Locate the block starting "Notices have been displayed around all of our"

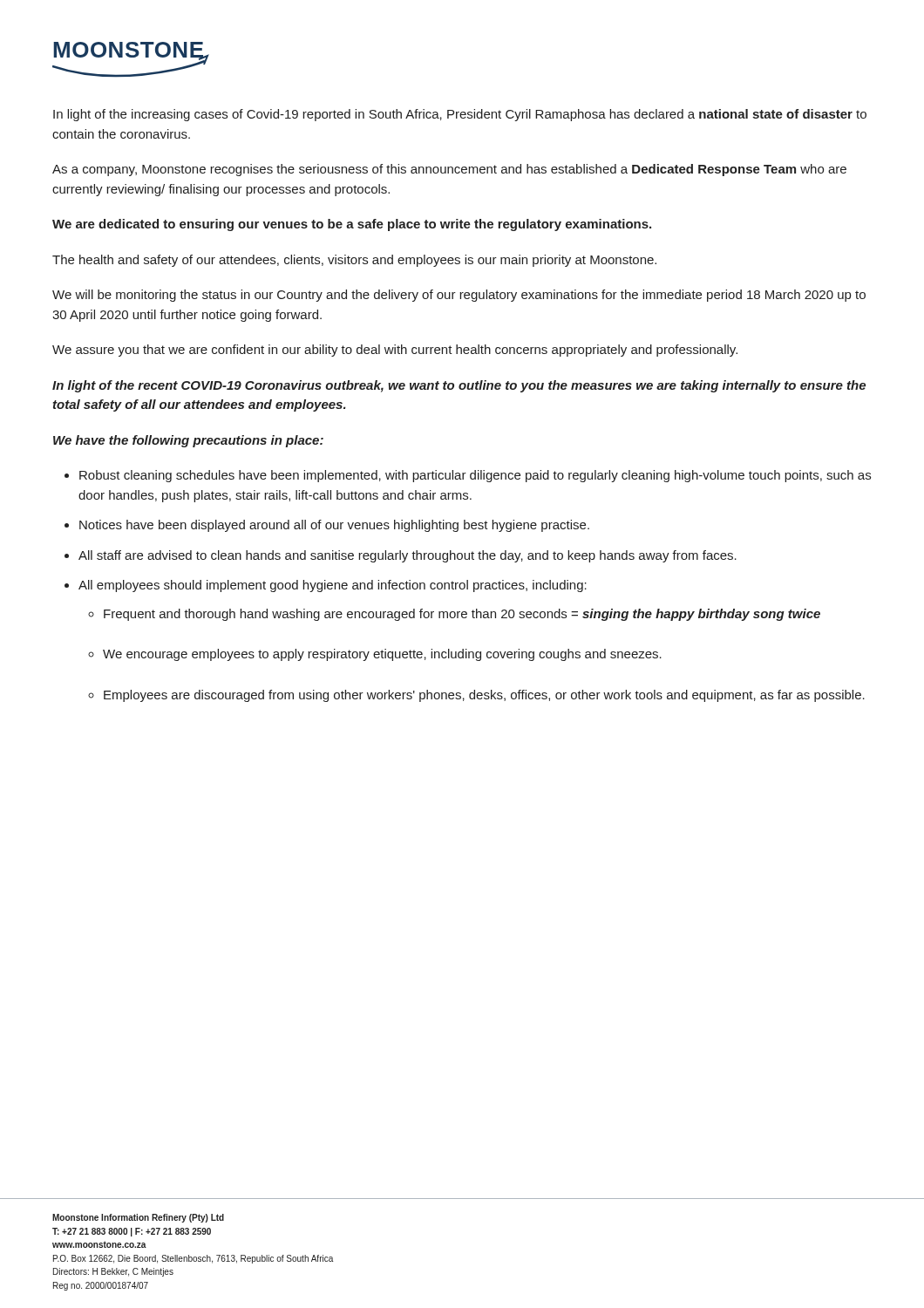pyautogui.click(x=475, y=525)
